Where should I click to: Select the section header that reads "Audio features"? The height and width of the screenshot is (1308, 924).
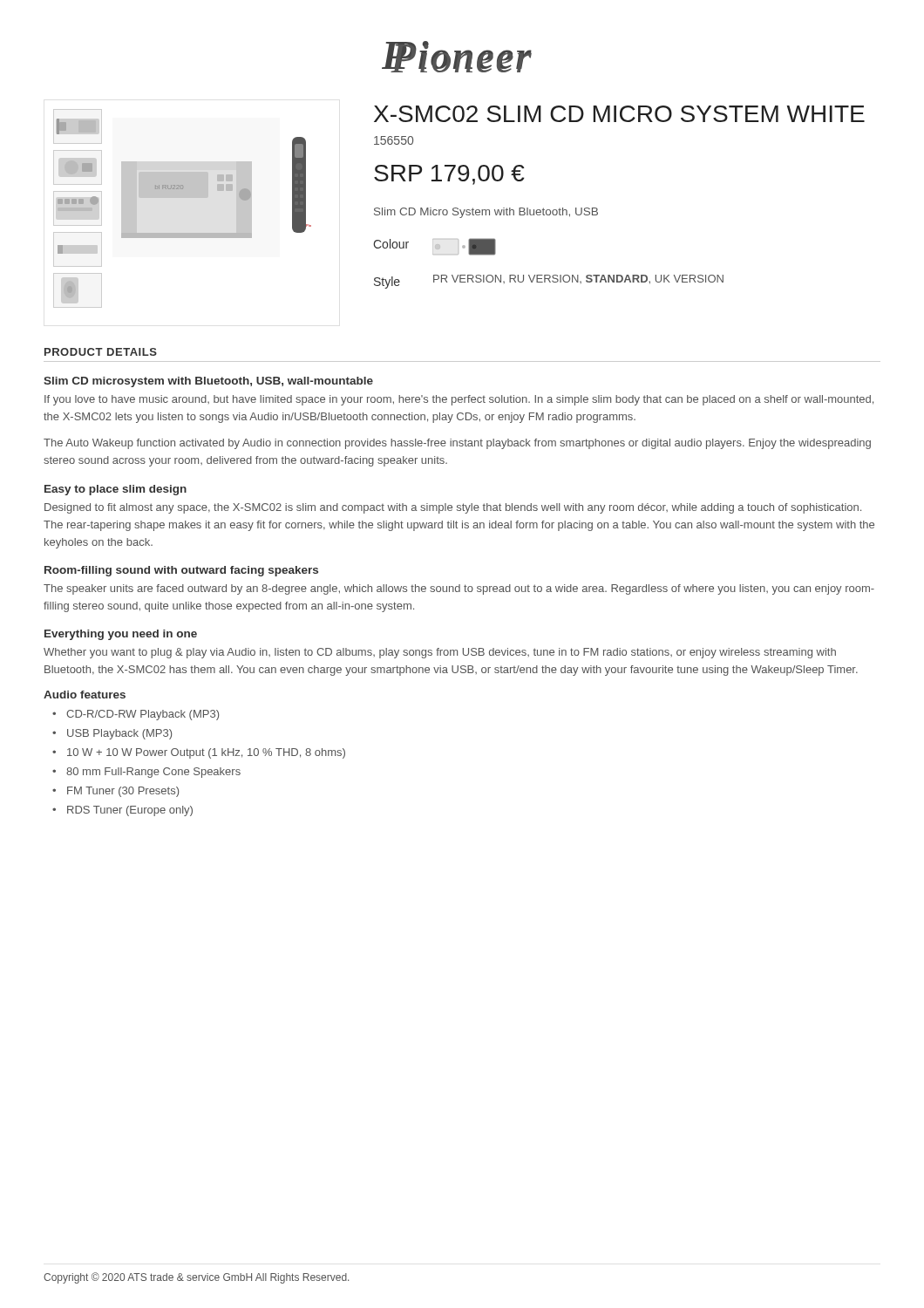click(85, 694)
